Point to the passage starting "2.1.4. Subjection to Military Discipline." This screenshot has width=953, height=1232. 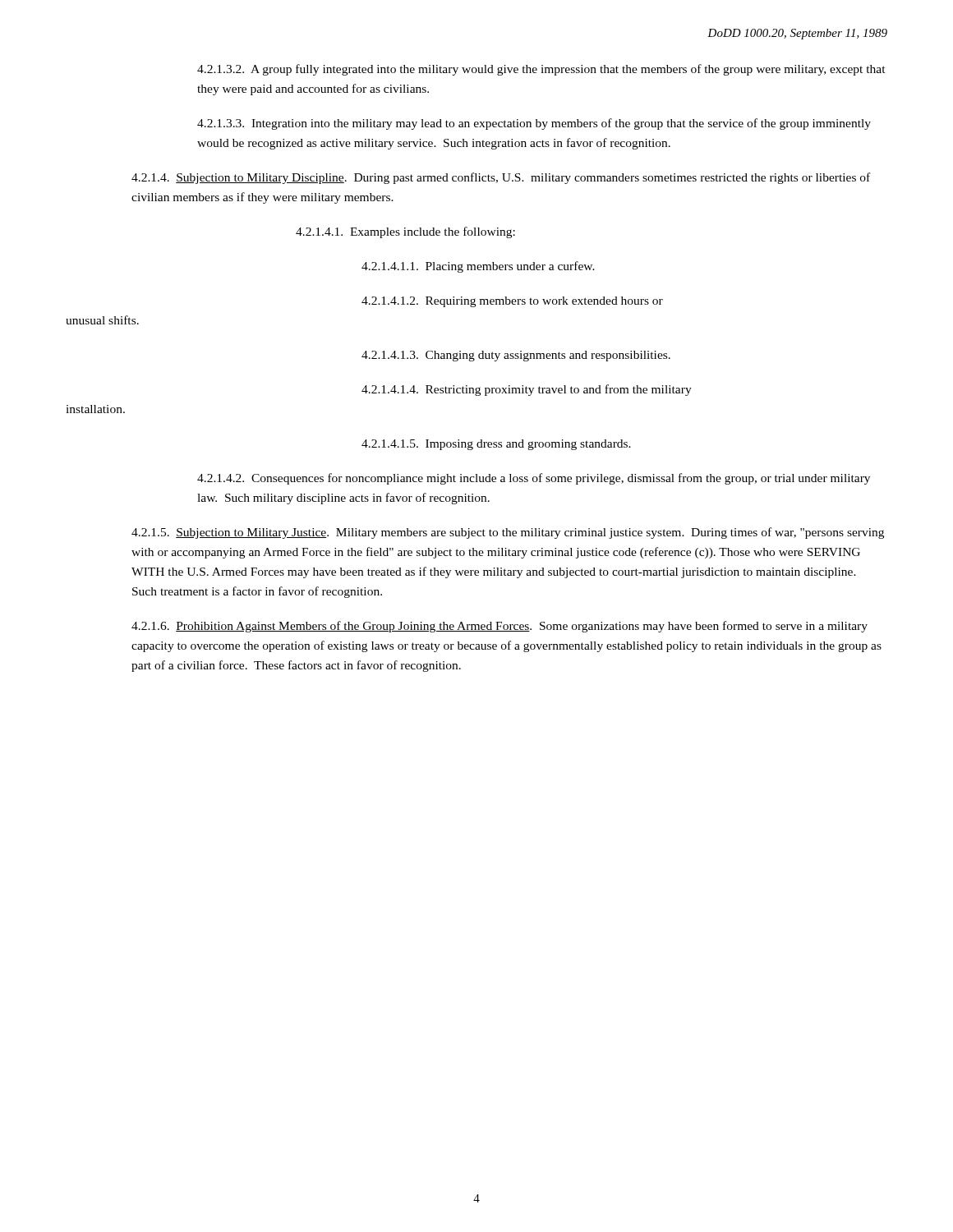point(501,187)
